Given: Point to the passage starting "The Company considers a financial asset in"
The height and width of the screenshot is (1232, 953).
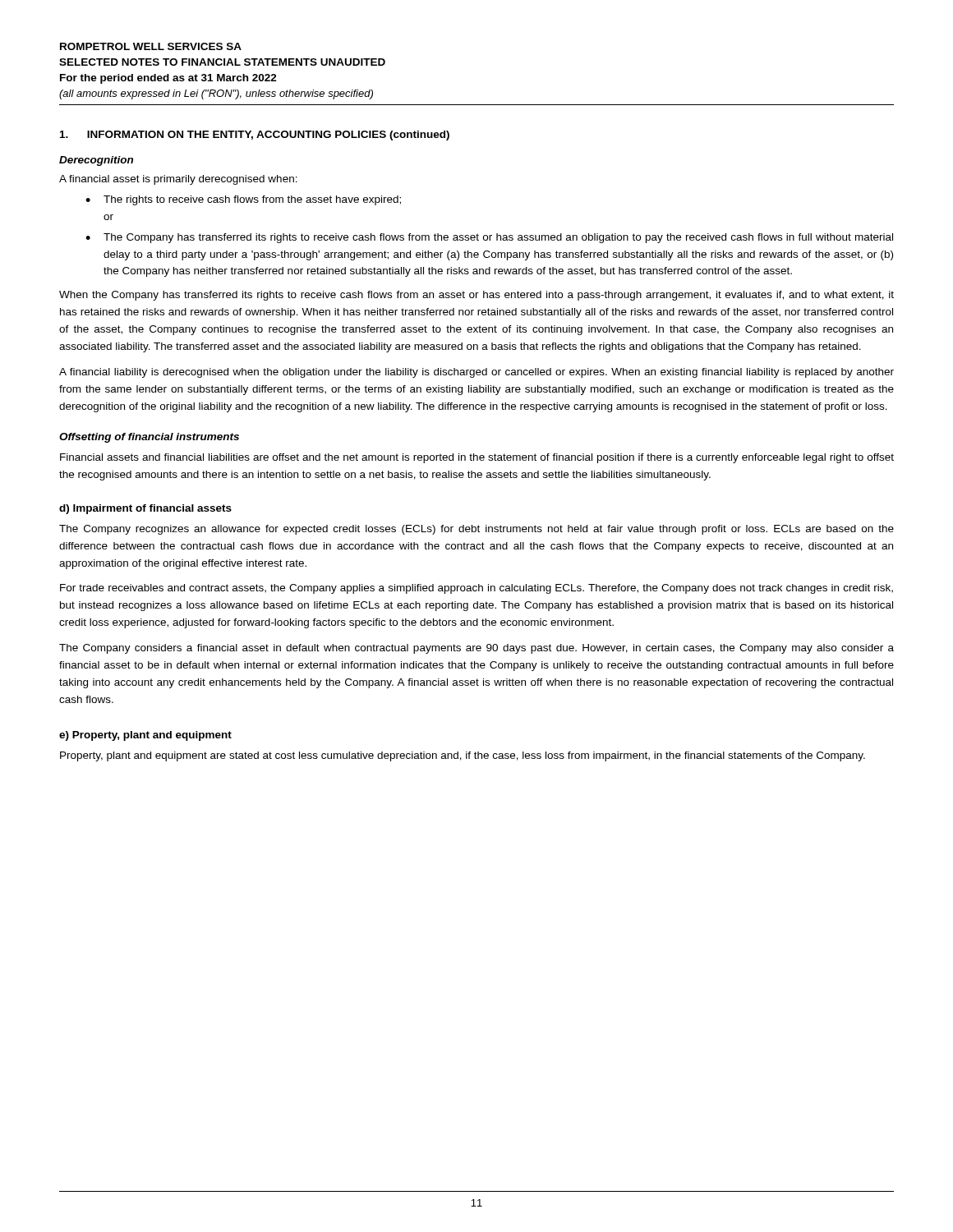Looking at the screenshot, I should click(476, 674).
